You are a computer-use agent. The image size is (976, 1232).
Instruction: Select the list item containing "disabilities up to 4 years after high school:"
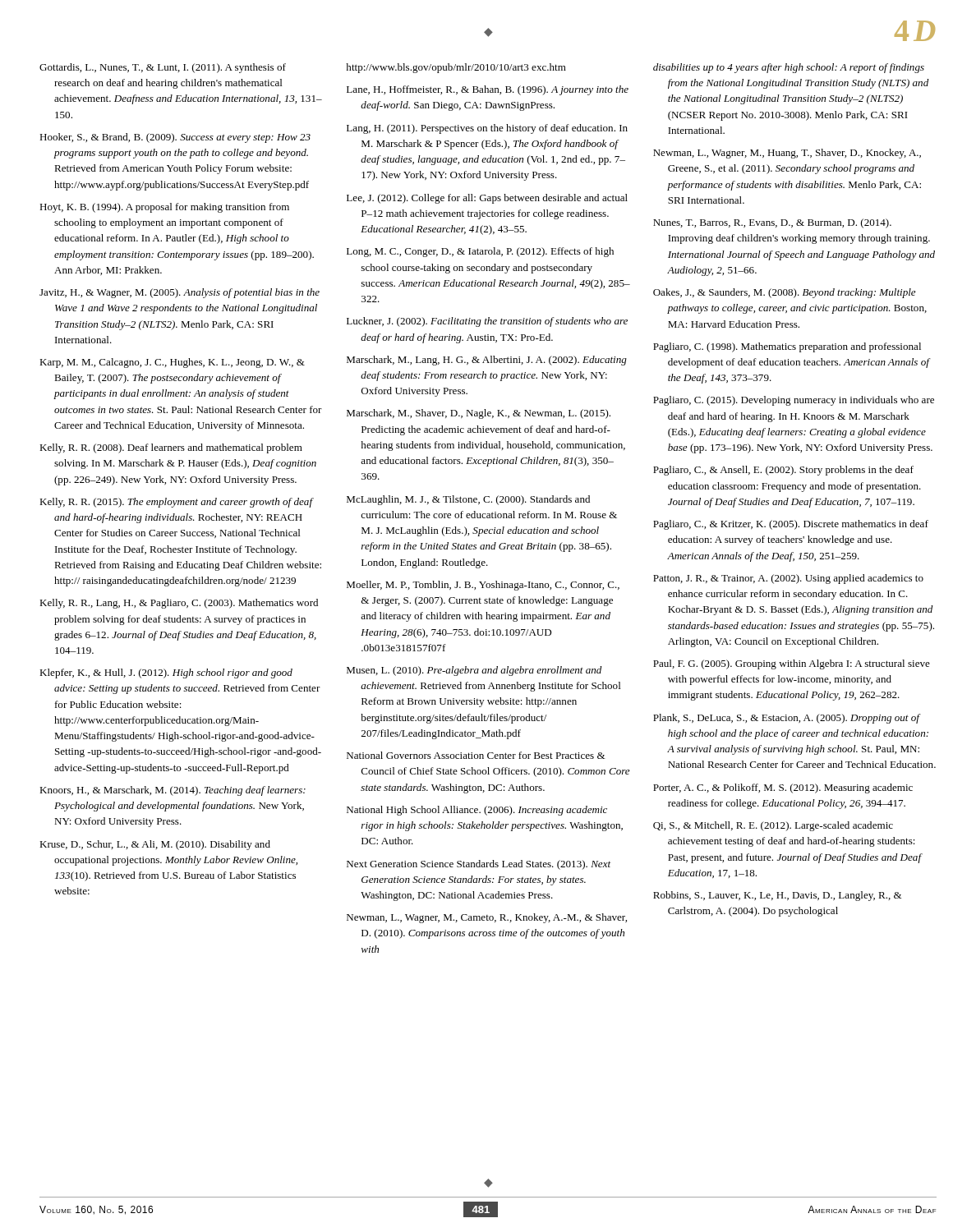coord(795,489)
